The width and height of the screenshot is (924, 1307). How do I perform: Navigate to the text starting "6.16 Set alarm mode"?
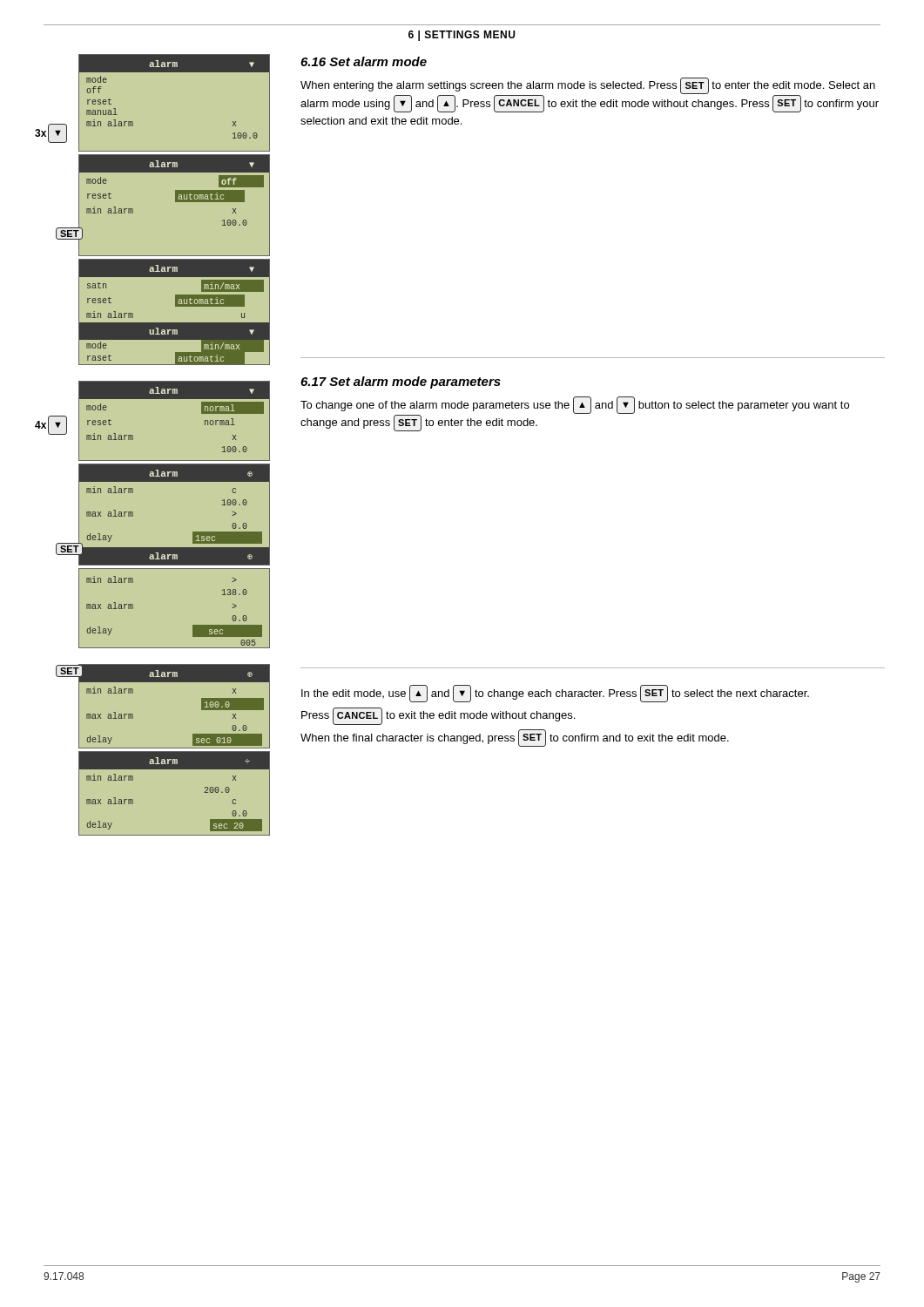364,61
